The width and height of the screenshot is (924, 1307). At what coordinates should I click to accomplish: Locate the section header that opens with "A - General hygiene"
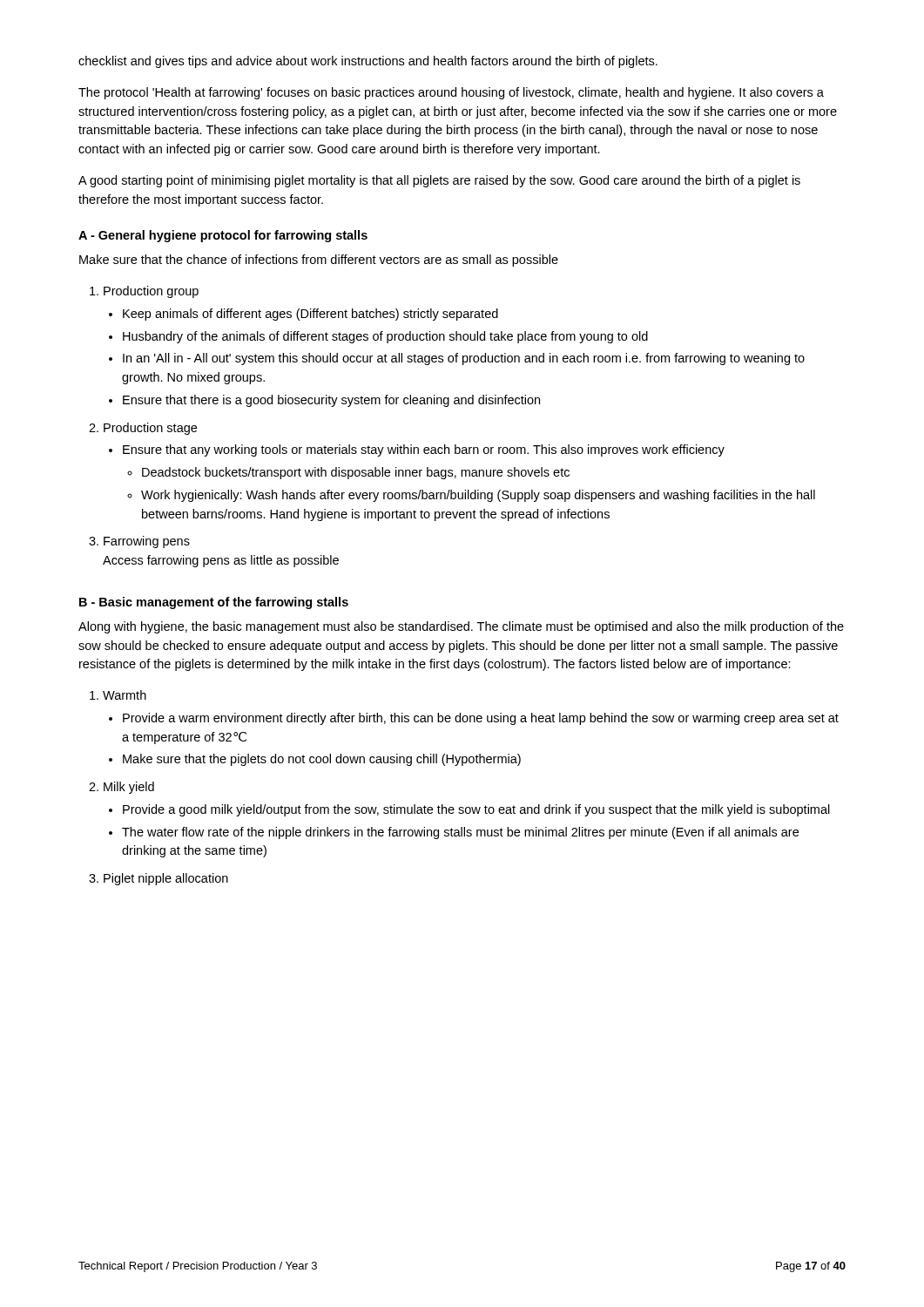pos(223,235)
